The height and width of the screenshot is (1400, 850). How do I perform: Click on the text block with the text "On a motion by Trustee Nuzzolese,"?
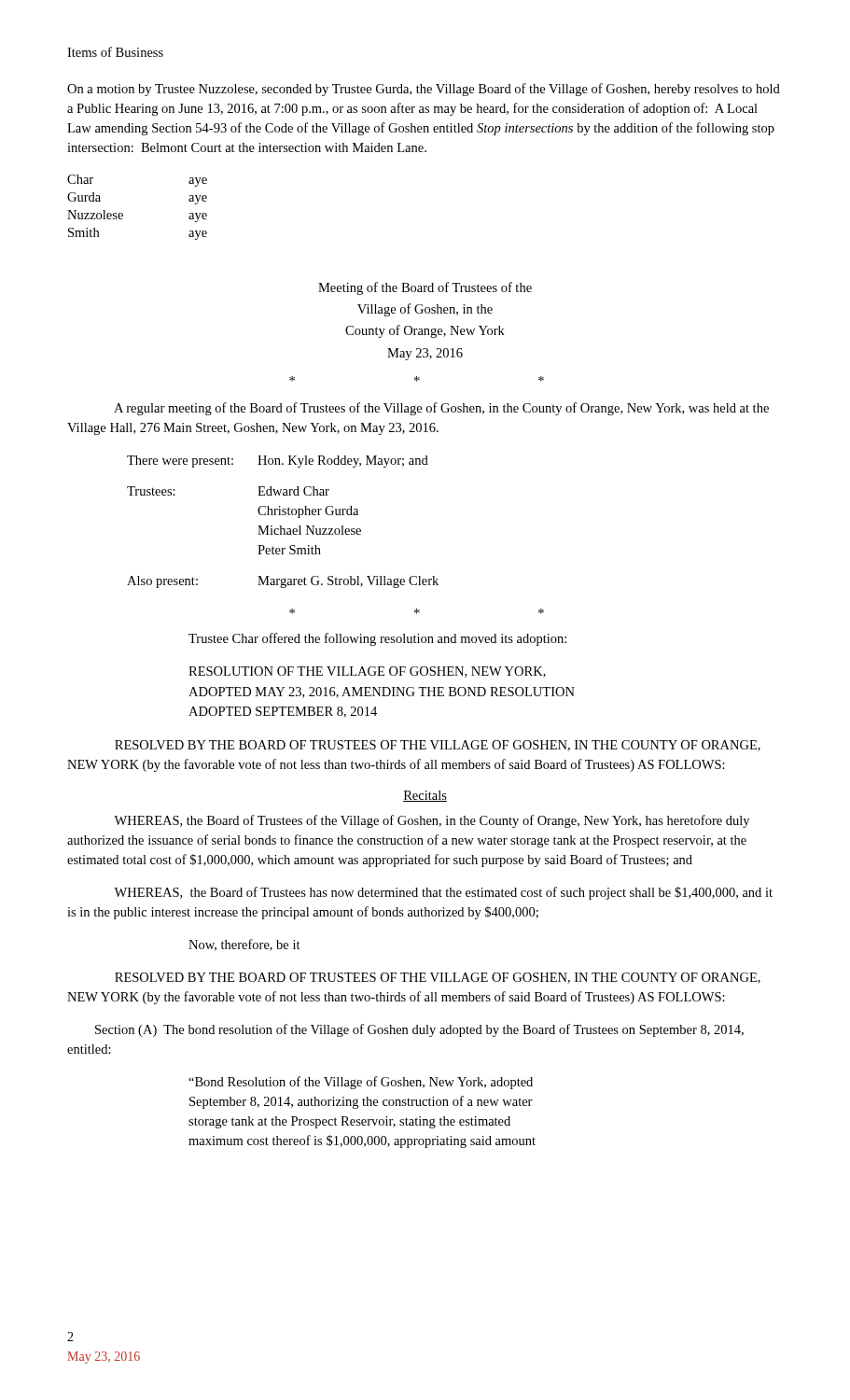423,118
